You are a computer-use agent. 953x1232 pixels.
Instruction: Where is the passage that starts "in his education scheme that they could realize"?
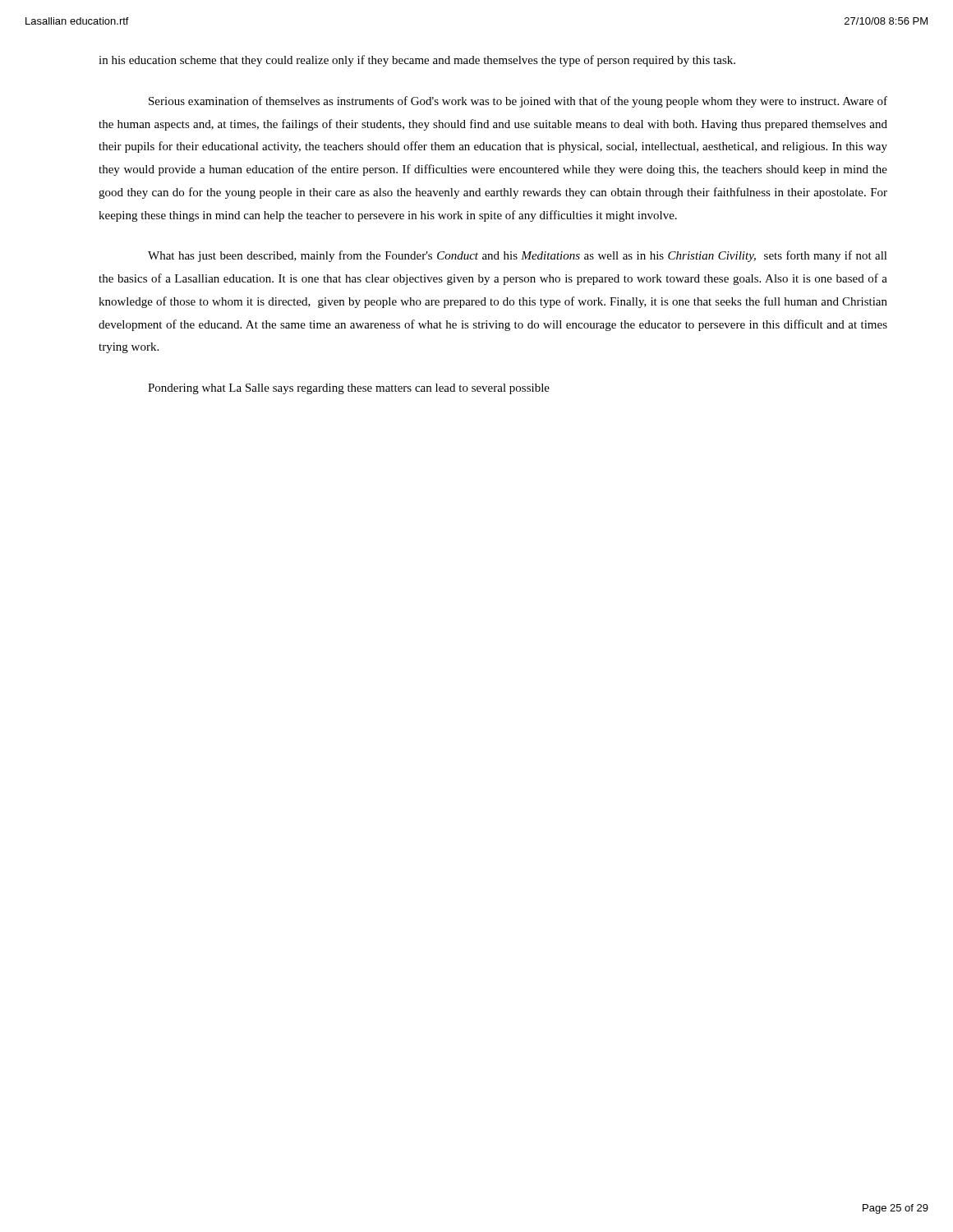tap(493, 225)
